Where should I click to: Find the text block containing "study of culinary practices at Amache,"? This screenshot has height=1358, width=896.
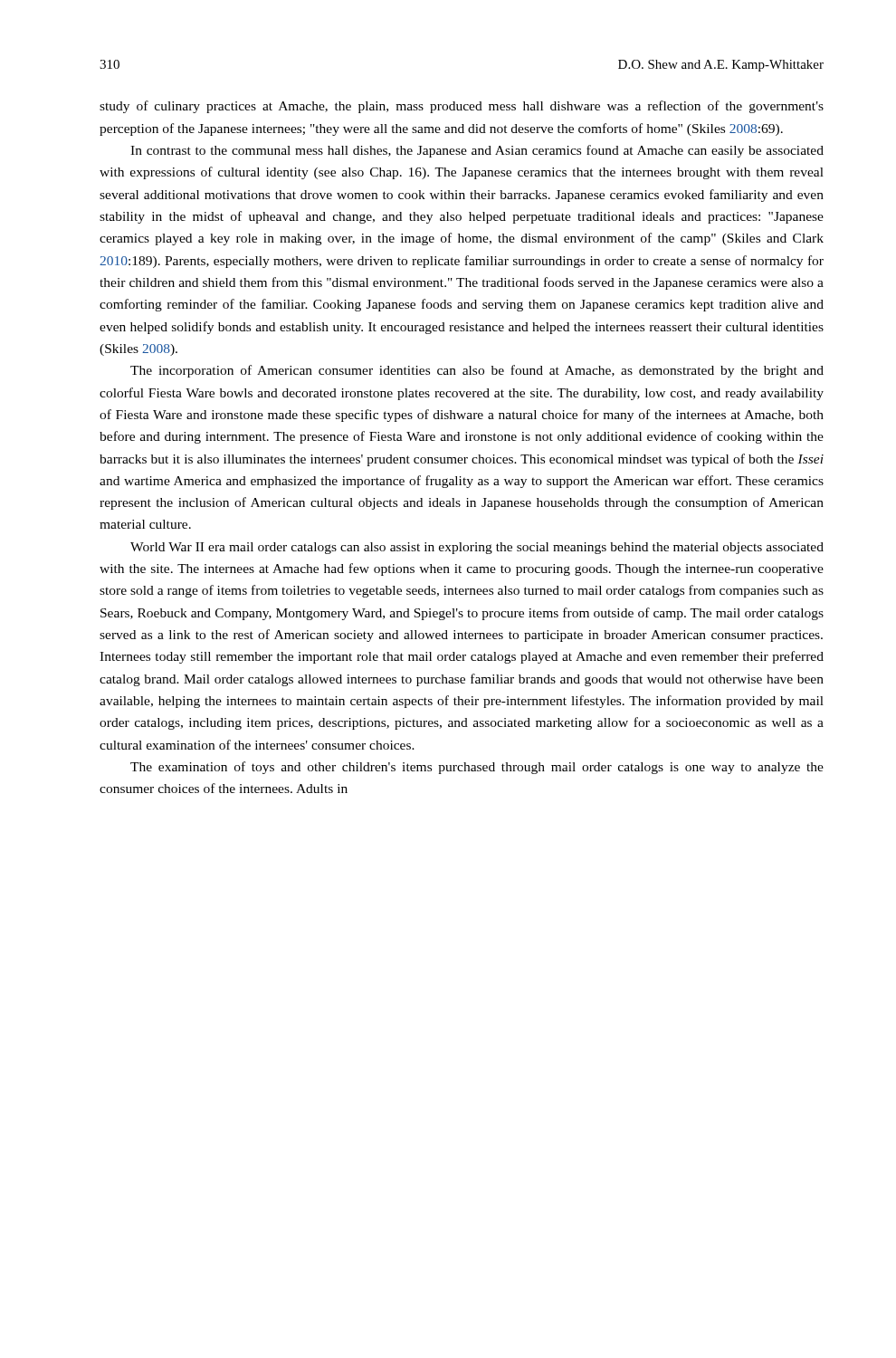pos(462,448)
